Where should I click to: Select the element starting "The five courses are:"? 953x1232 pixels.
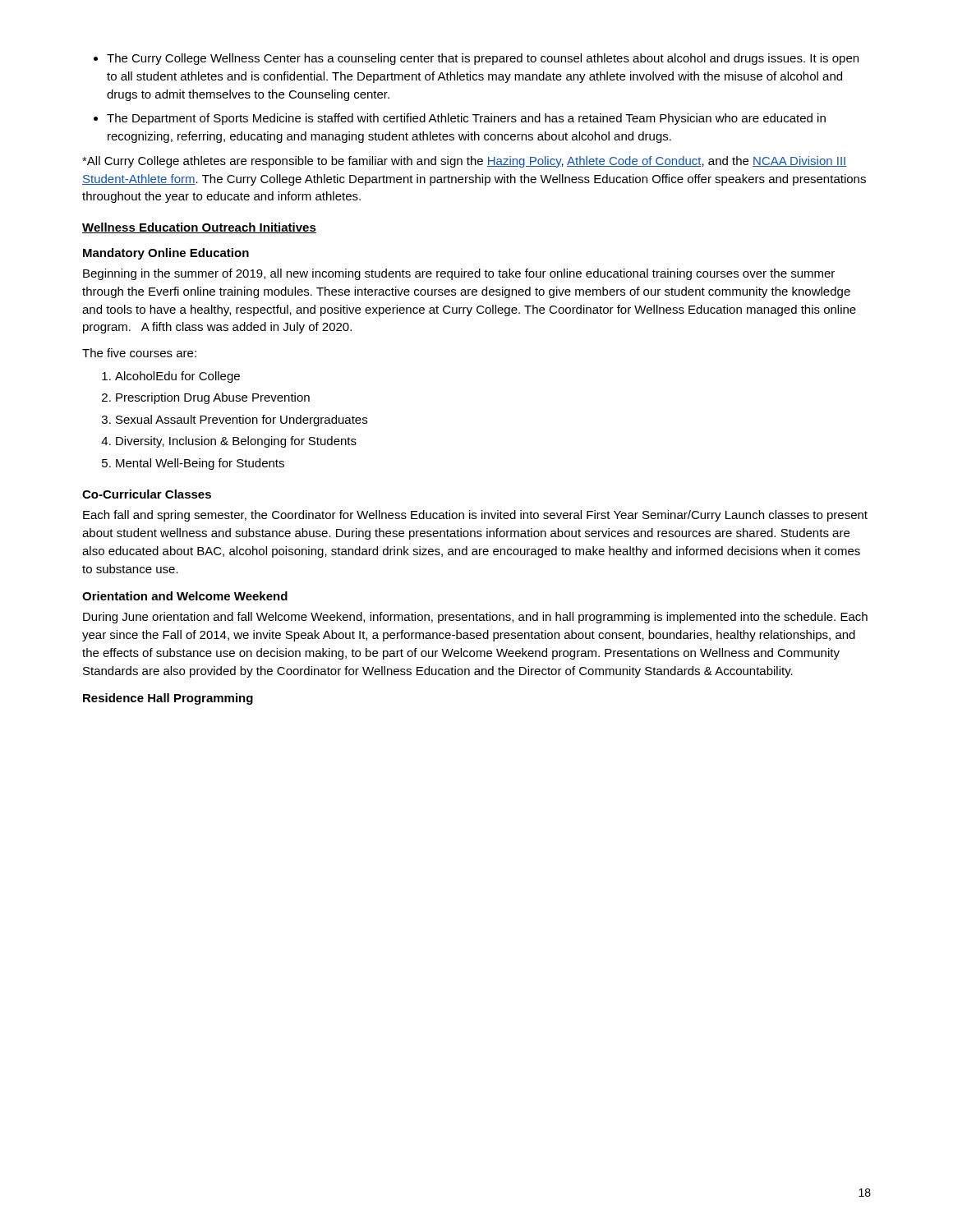click(140, 353)
